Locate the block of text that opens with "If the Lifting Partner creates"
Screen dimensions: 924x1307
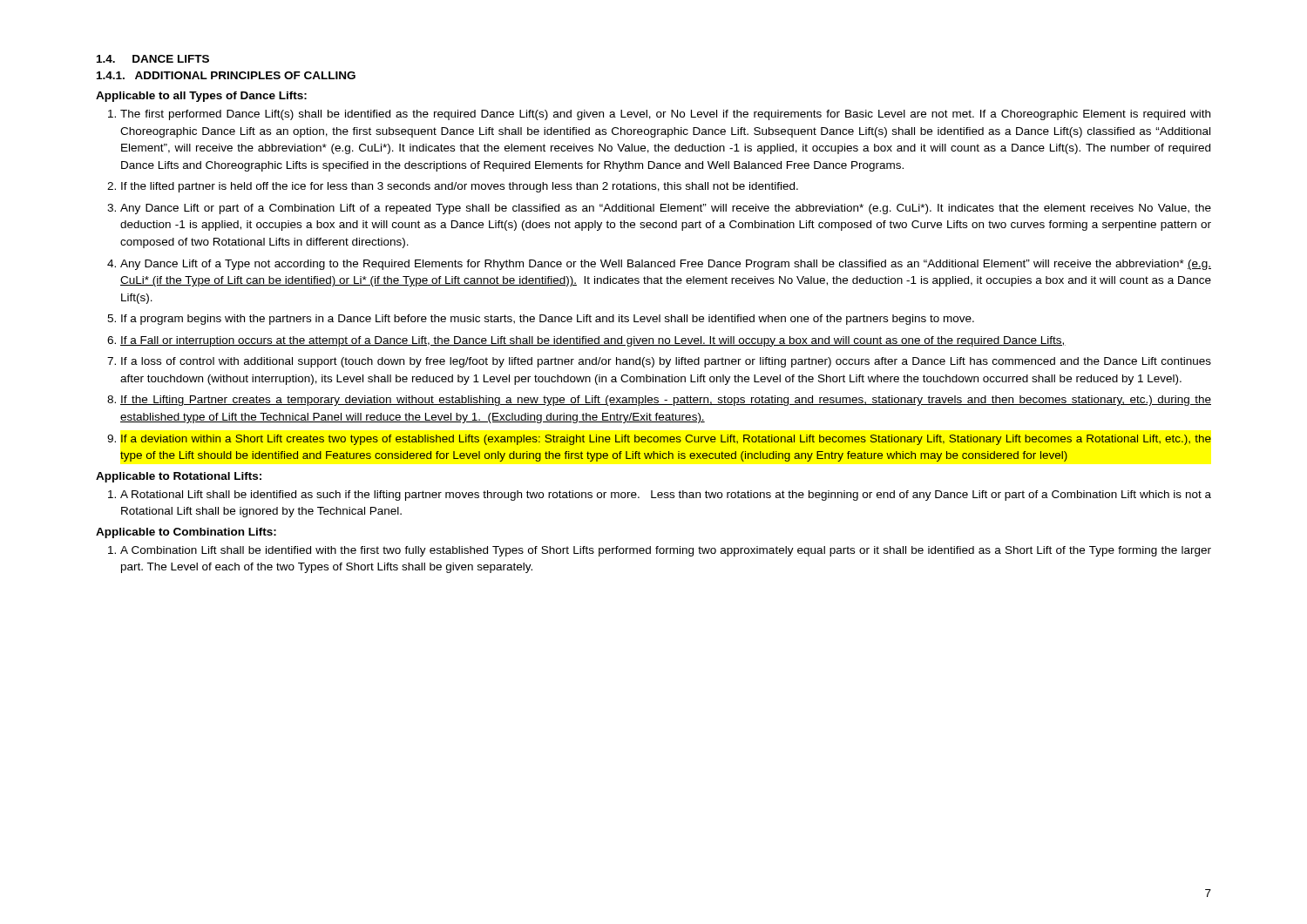click(x=666, y=408)
